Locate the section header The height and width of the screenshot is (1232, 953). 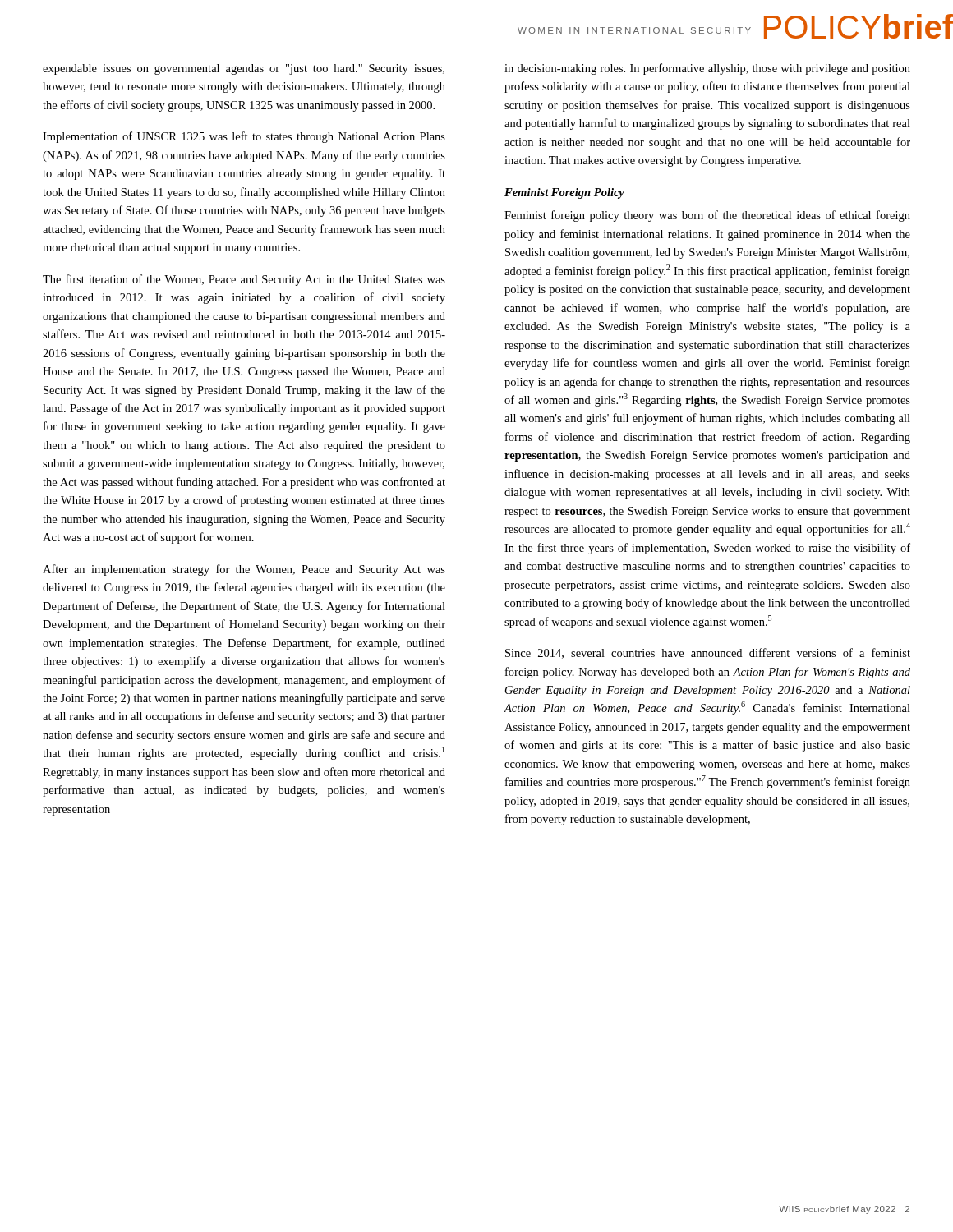(x=564, y=192)
